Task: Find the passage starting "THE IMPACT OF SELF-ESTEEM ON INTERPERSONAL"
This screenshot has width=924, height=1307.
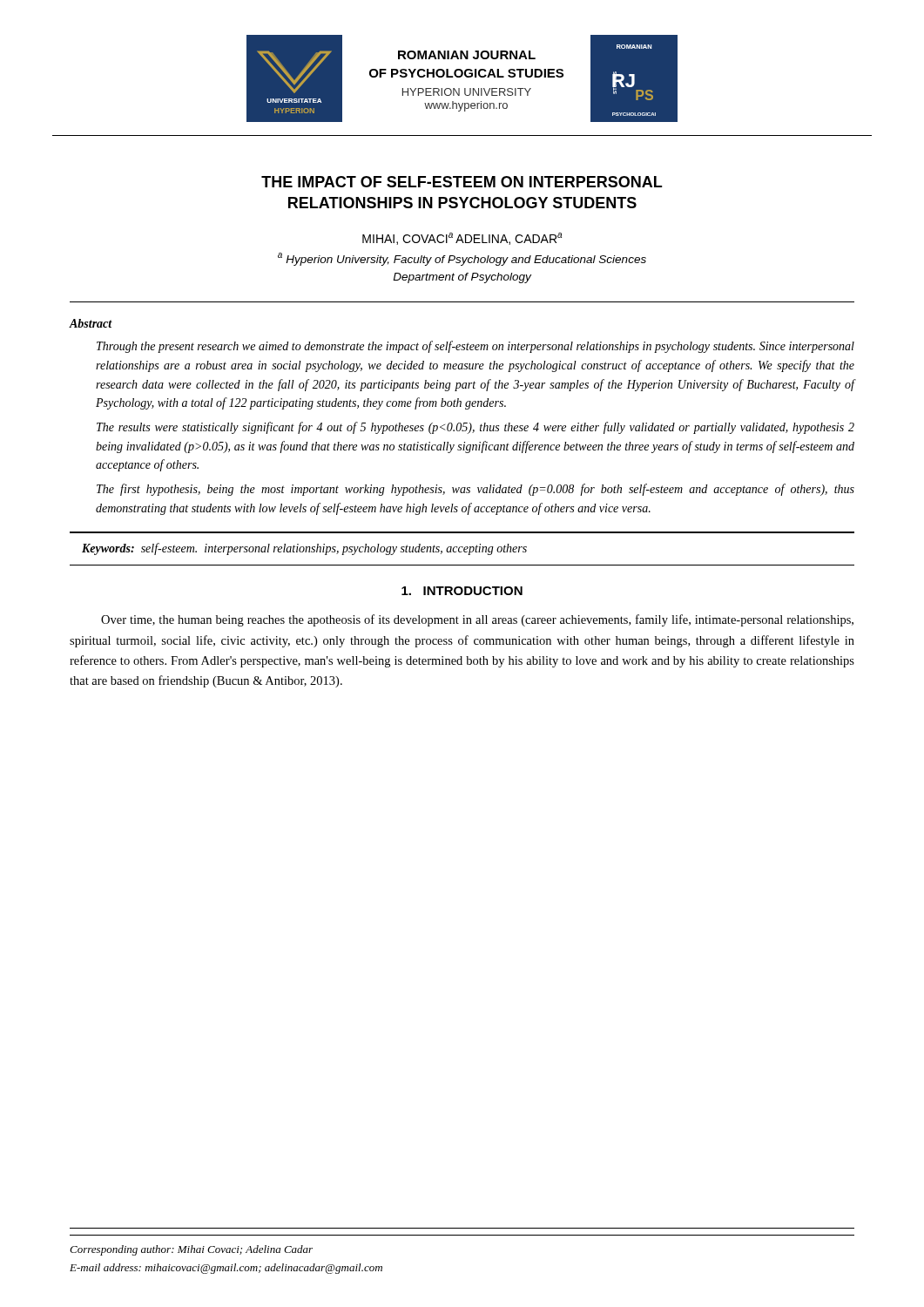Action: pos(462,193)
